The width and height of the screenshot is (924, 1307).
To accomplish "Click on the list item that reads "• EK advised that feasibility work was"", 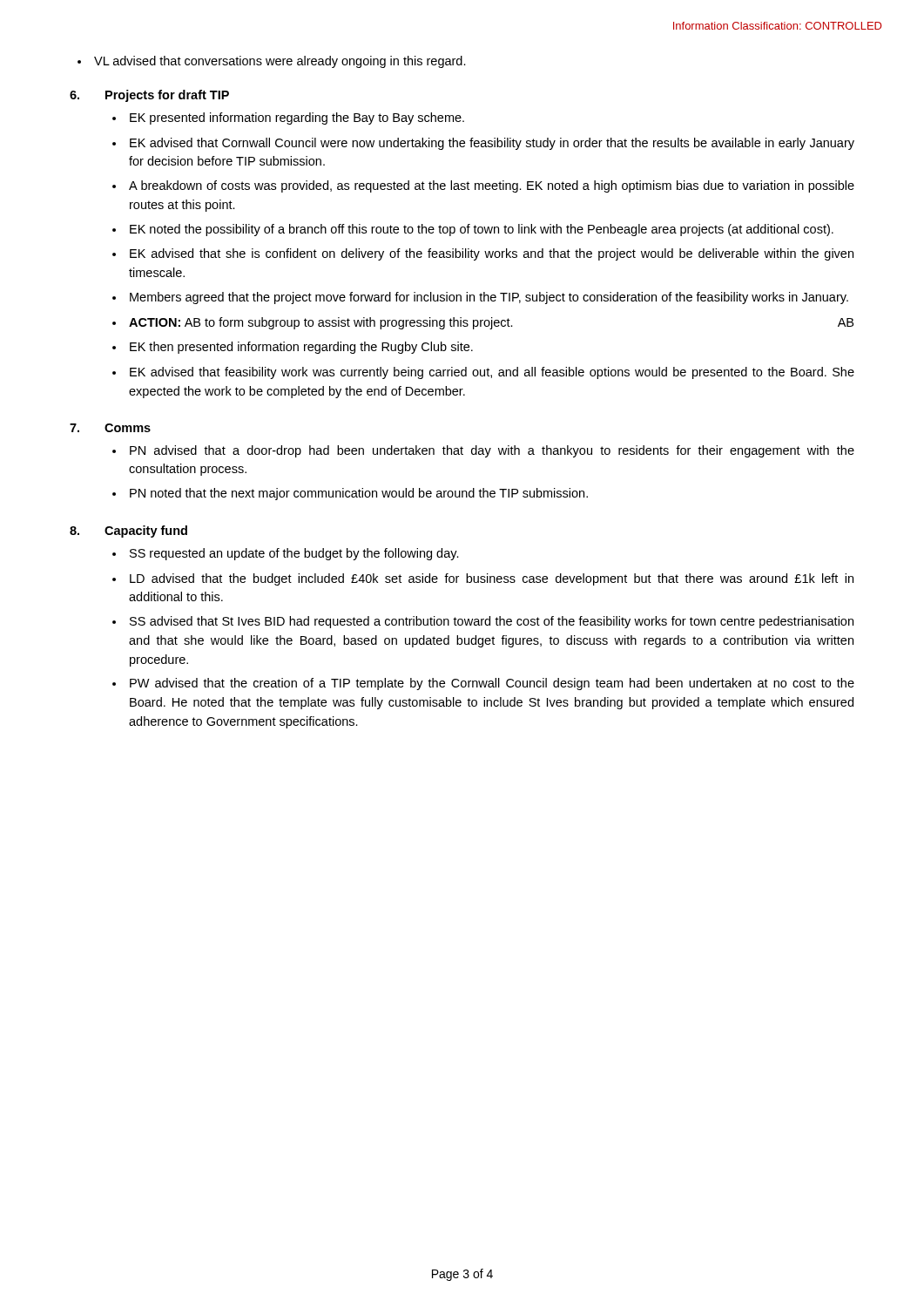I will pos(479,382).
